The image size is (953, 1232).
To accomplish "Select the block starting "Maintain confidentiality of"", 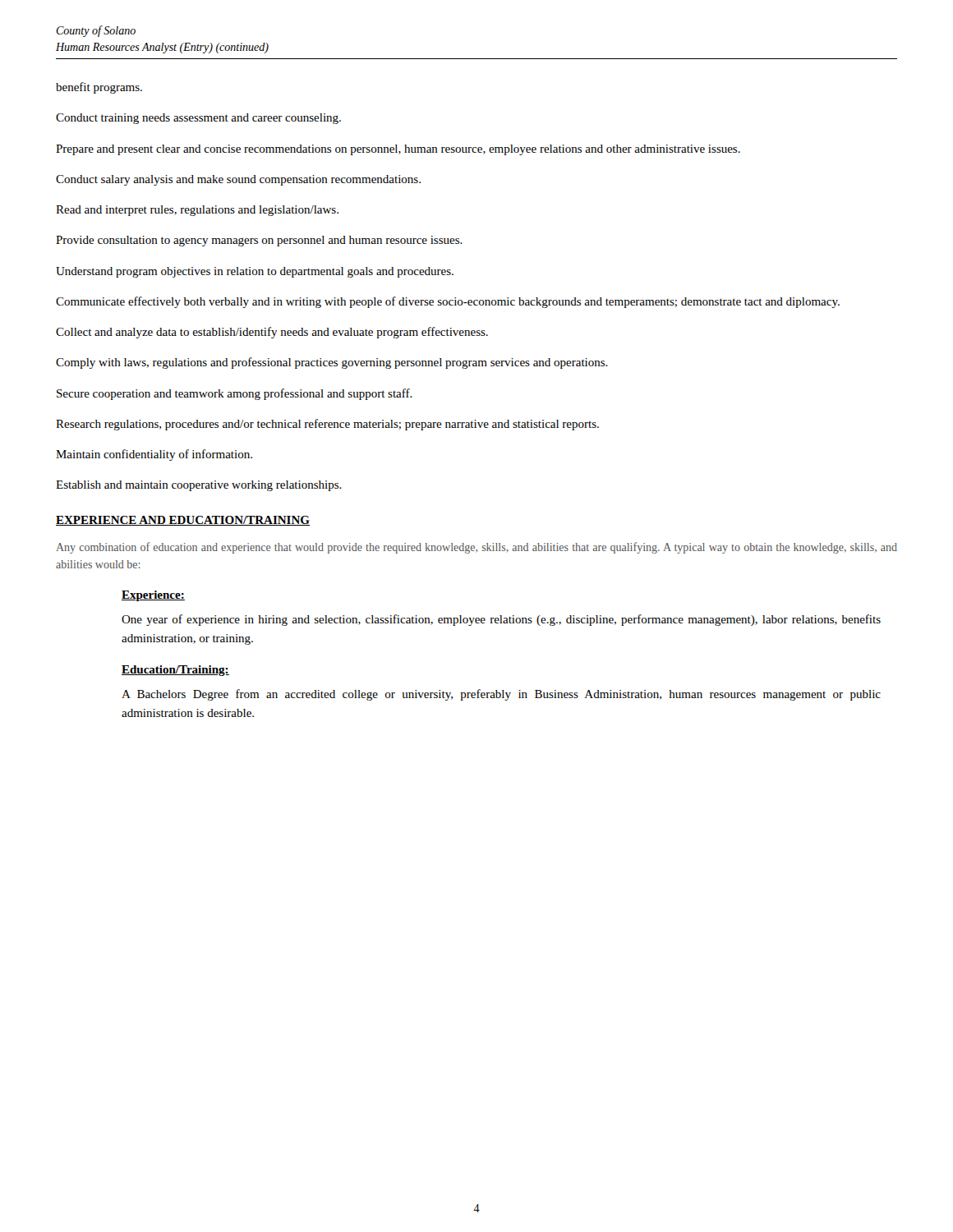I will 154,454.
